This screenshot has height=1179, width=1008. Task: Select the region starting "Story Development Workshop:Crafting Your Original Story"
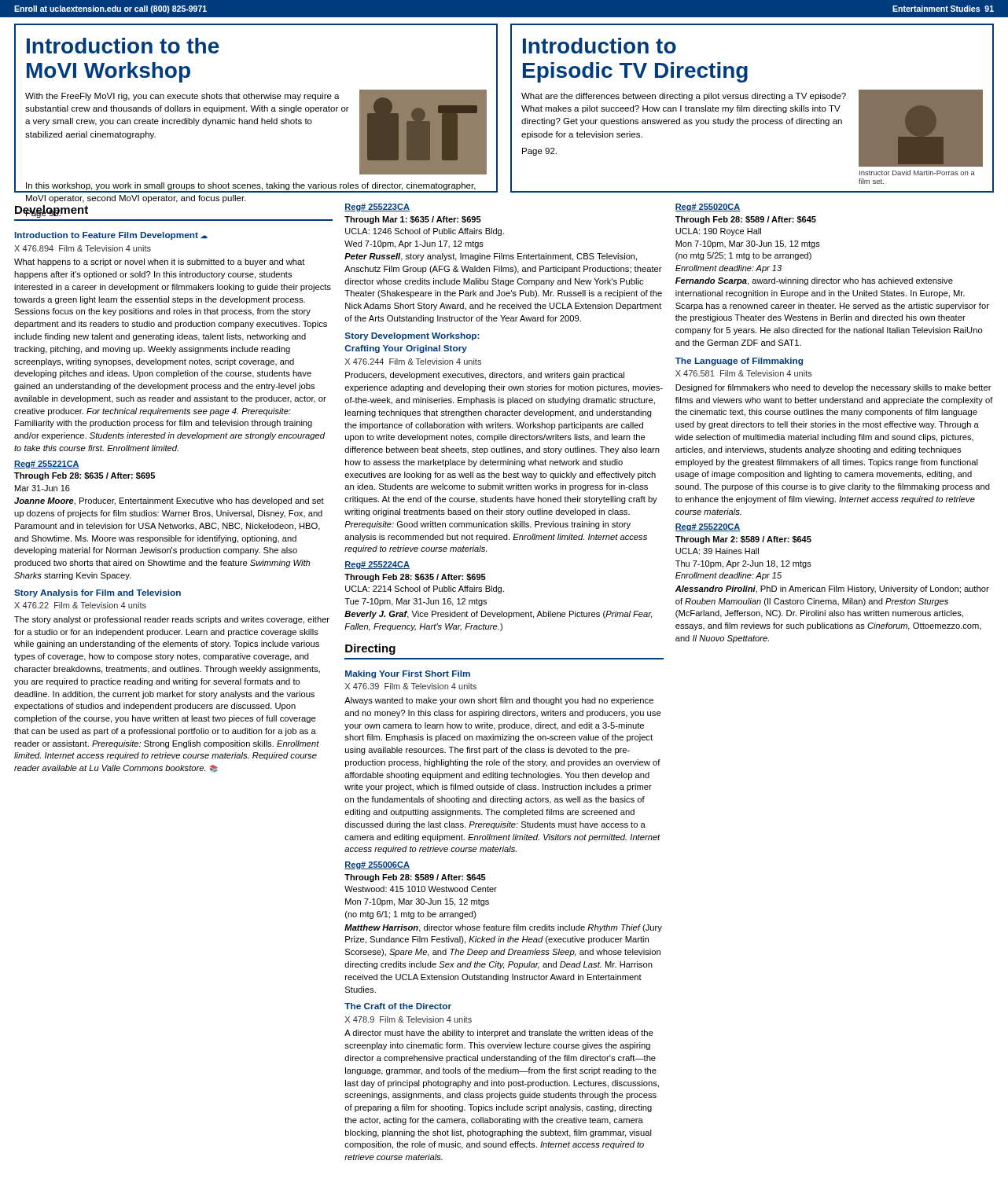(412, 342)
